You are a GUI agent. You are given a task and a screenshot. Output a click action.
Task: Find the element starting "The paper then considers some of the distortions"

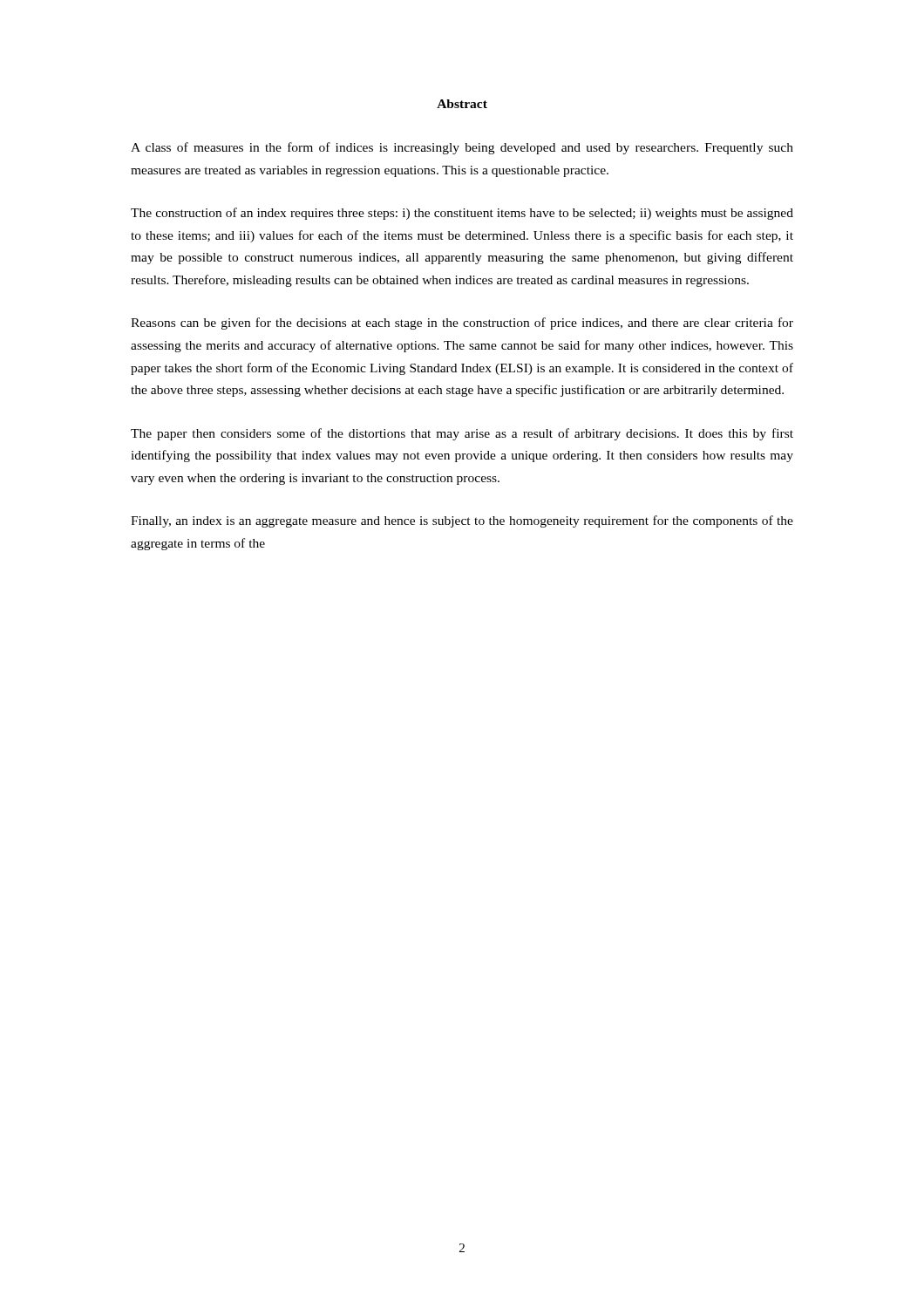point(462,455)
